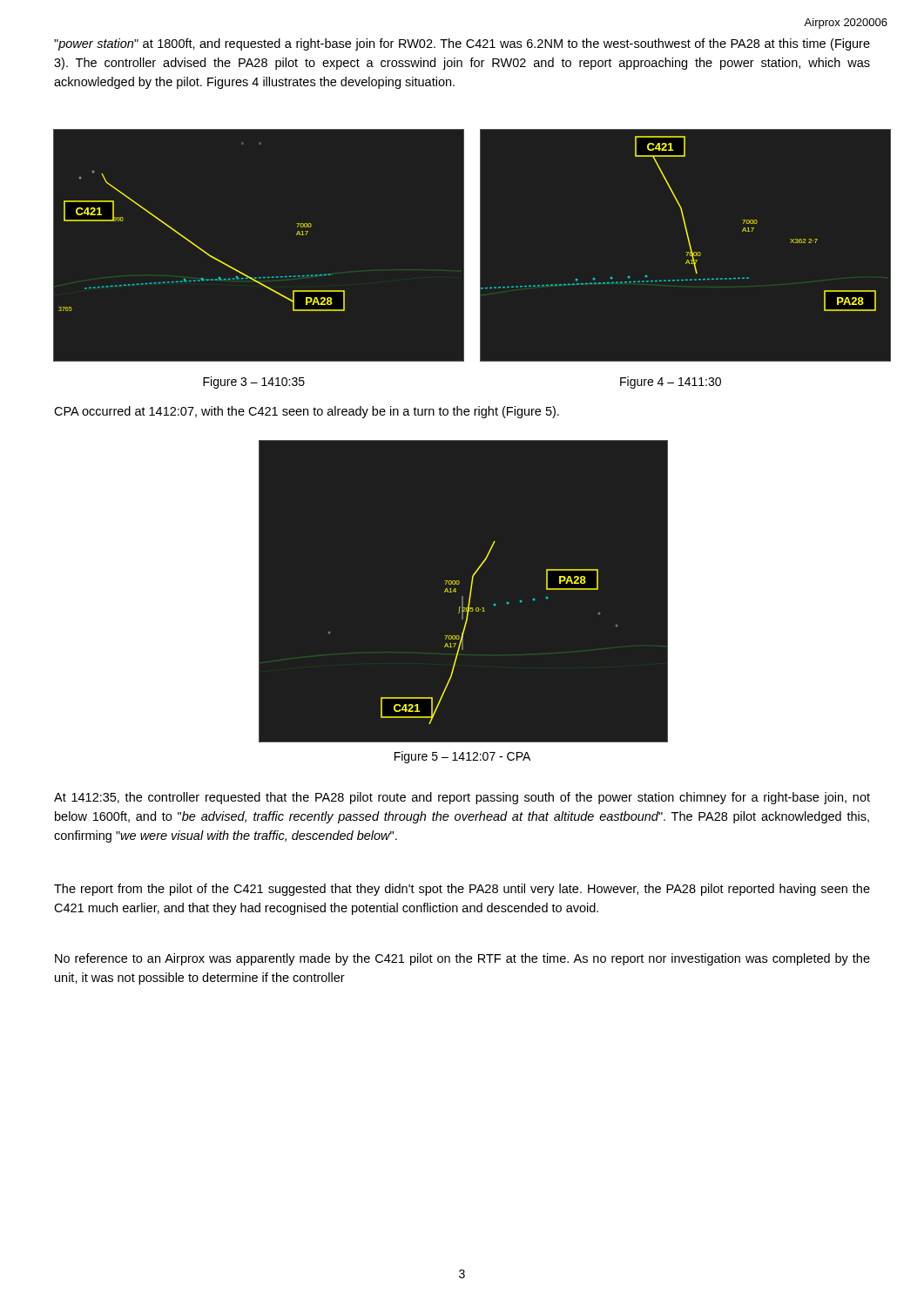Point to the block beginning "The report from the pilot"
Viewport: 924px width, 1307px height.
462,898
